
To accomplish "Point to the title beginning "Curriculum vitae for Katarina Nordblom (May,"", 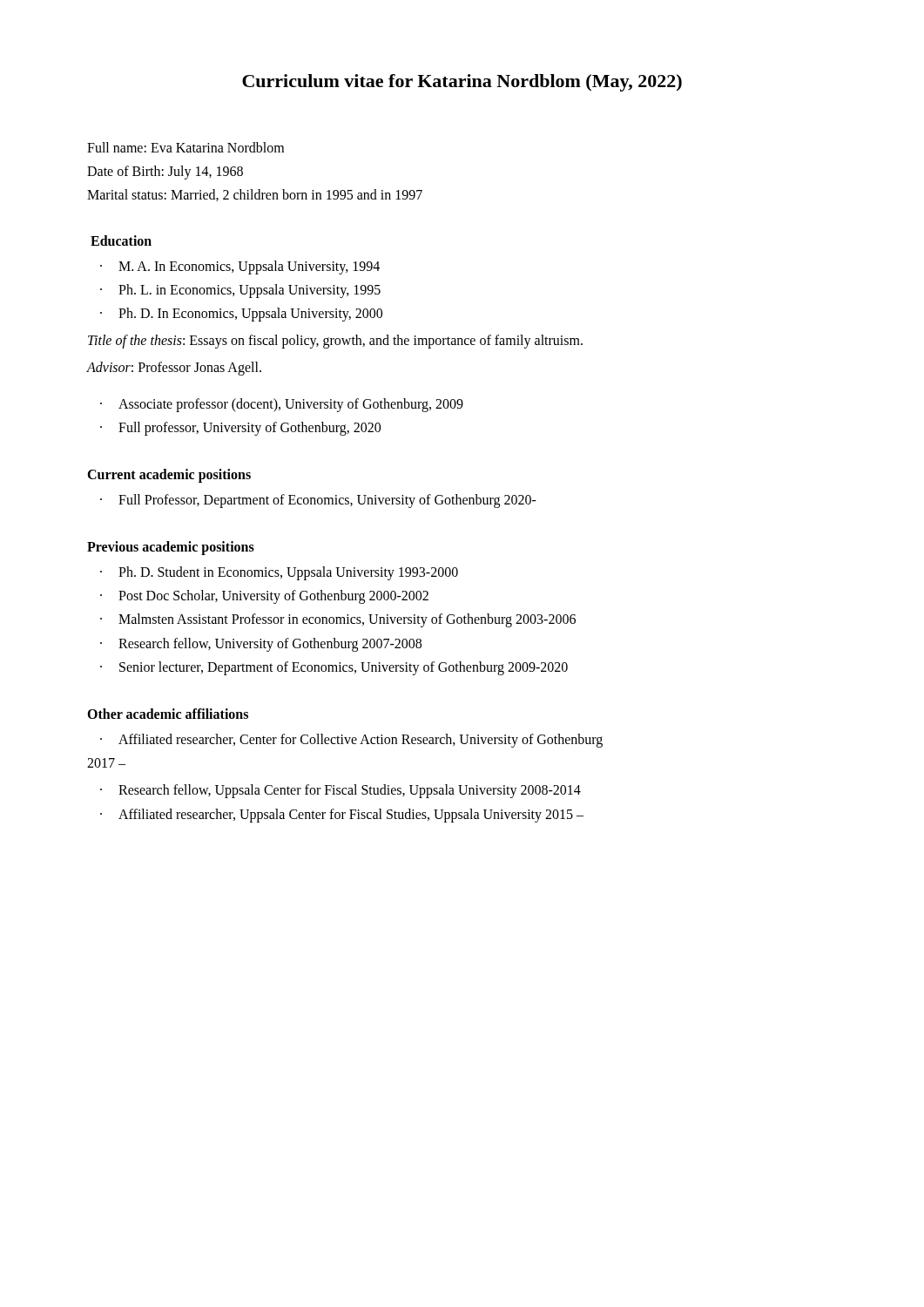I will pos(462,81).
